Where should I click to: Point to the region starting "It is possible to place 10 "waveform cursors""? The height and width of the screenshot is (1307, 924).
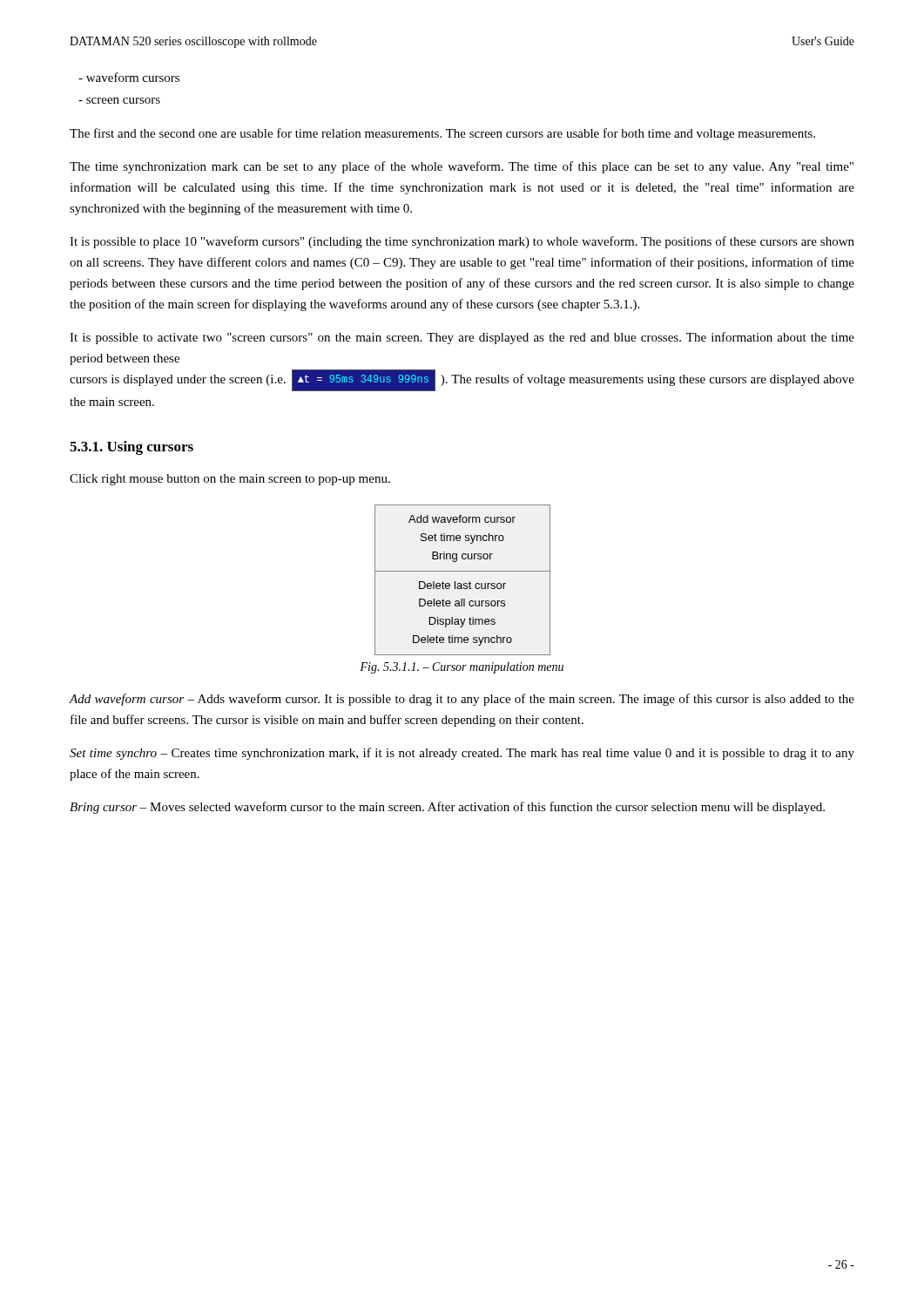pos(462,273)
